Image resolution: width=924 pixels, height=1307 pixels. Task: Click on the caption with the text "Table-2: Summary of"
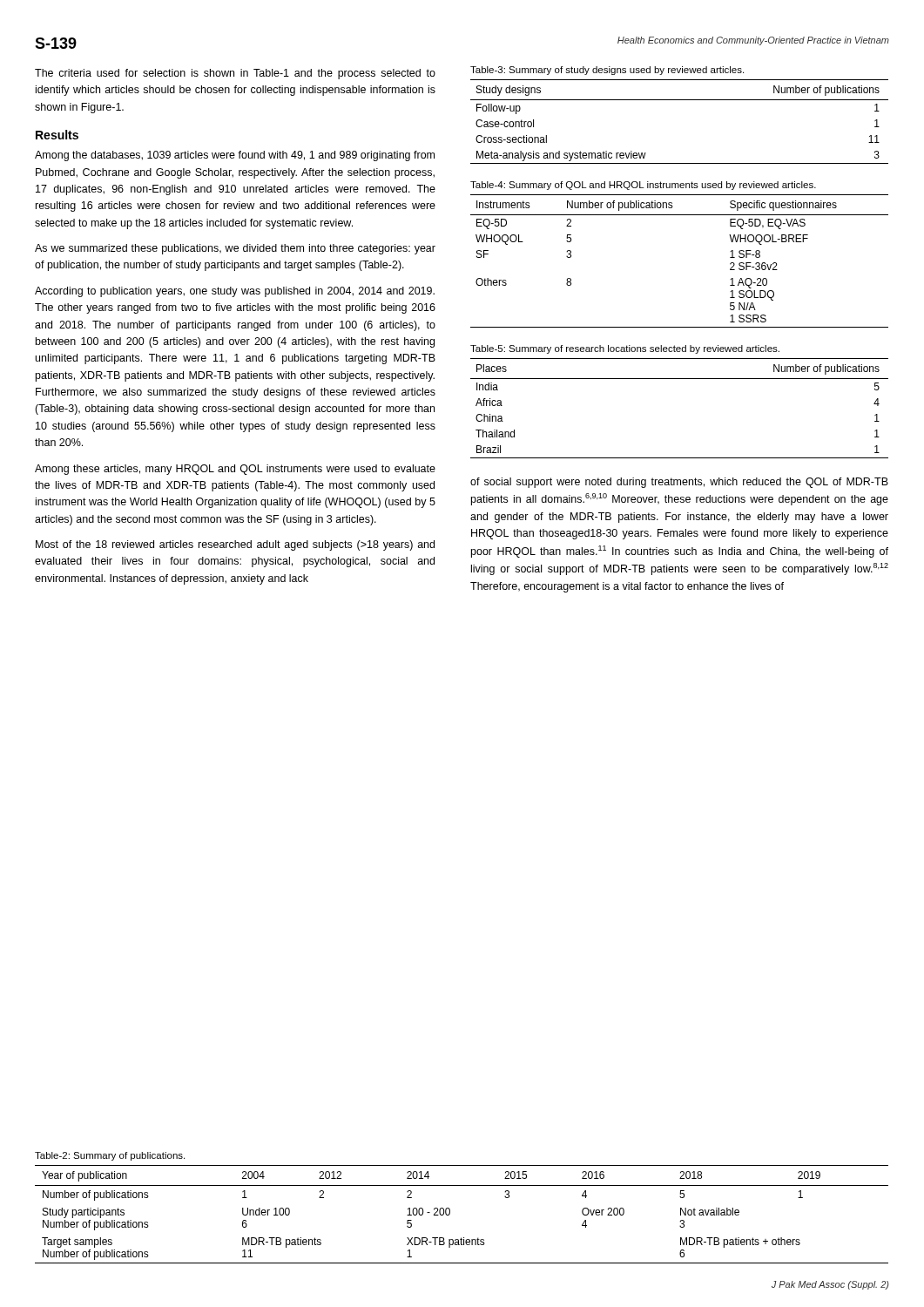110,1155
